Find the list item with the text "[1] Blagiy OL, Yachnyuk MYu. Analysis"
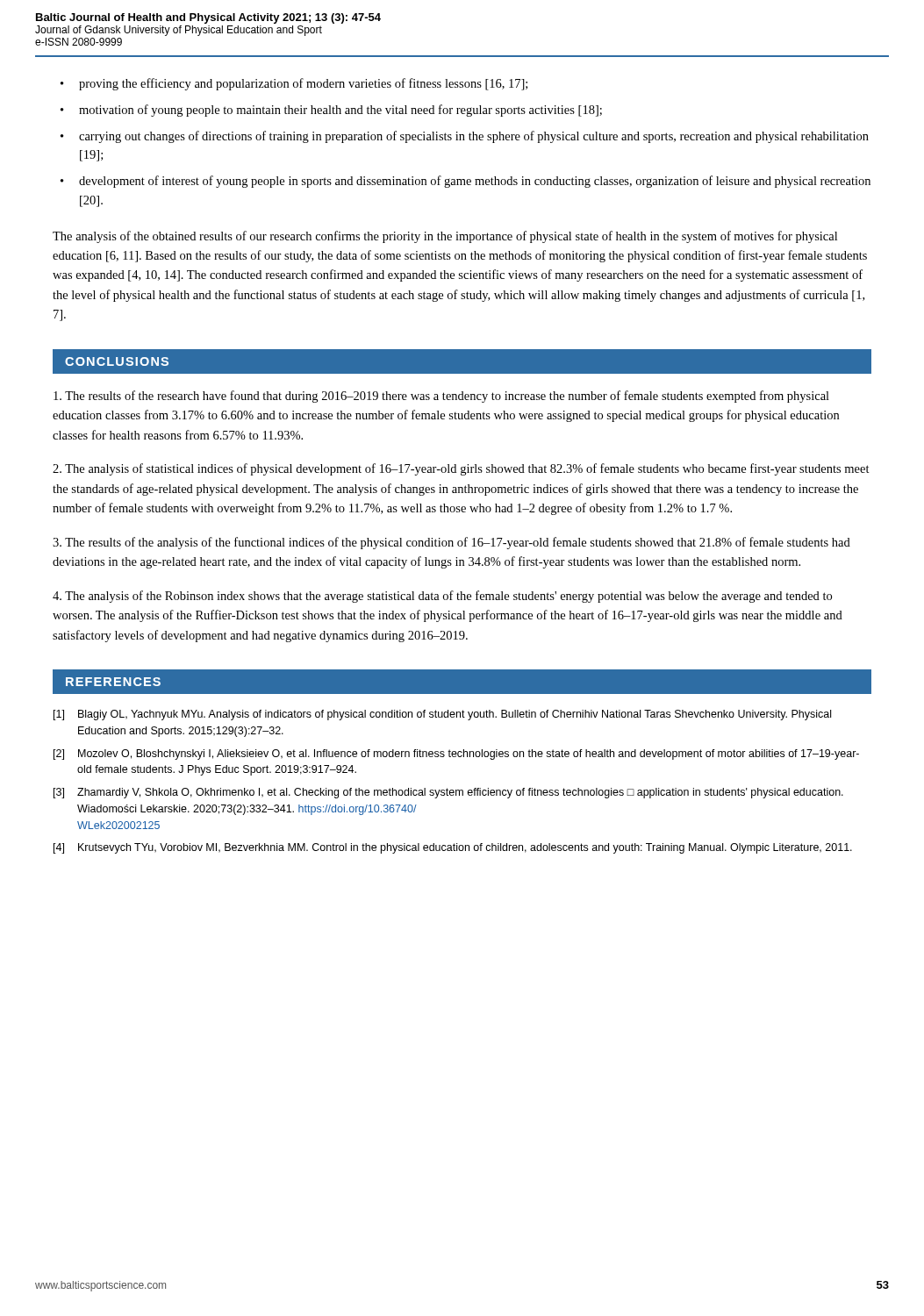The width and height of the screenshot is (924, 1316). pyautogui.click(x=442, y=721)
